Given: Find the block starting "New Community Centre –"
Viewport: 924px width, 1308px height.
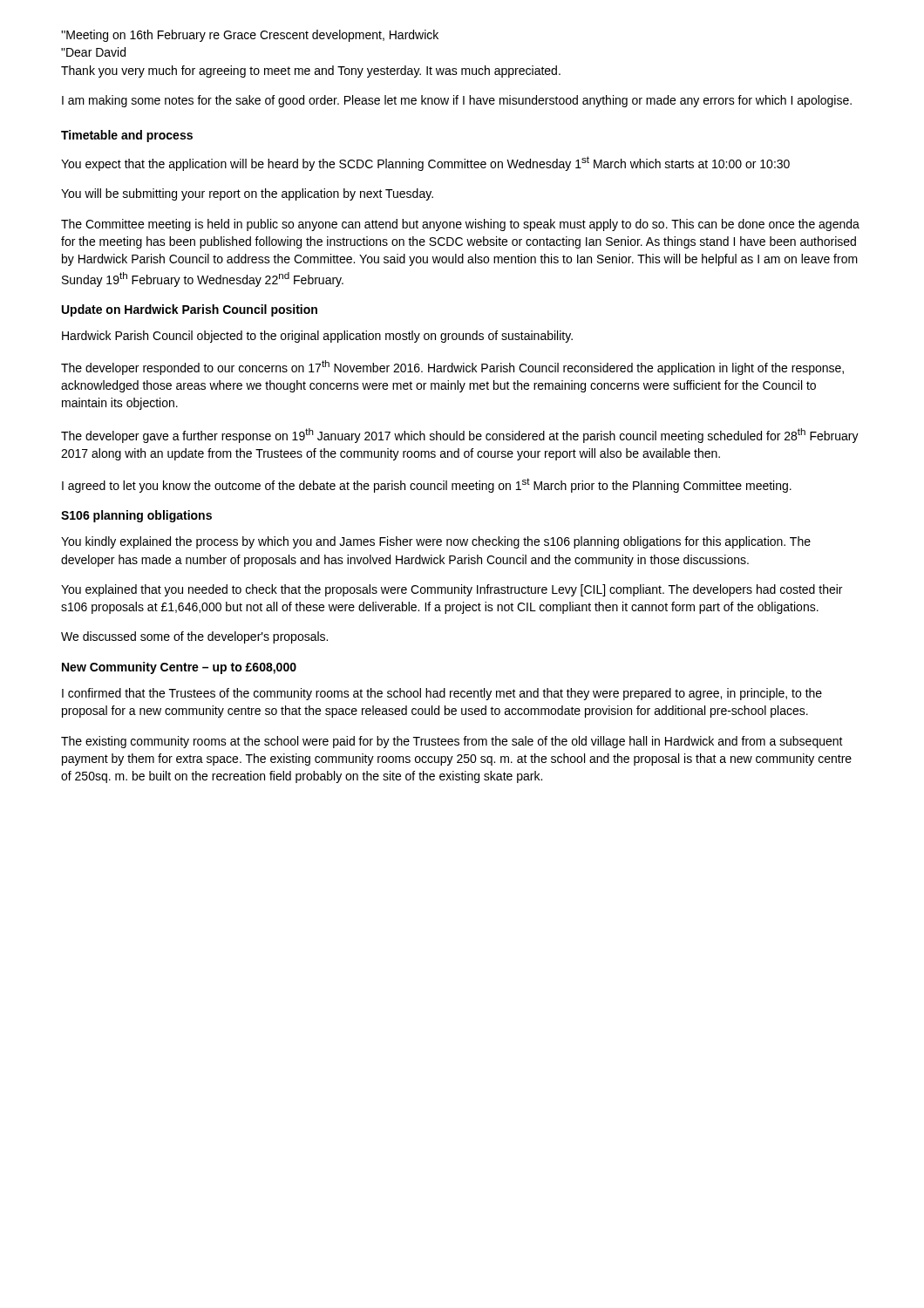Looking at the screenshot, I should (179, 667).
